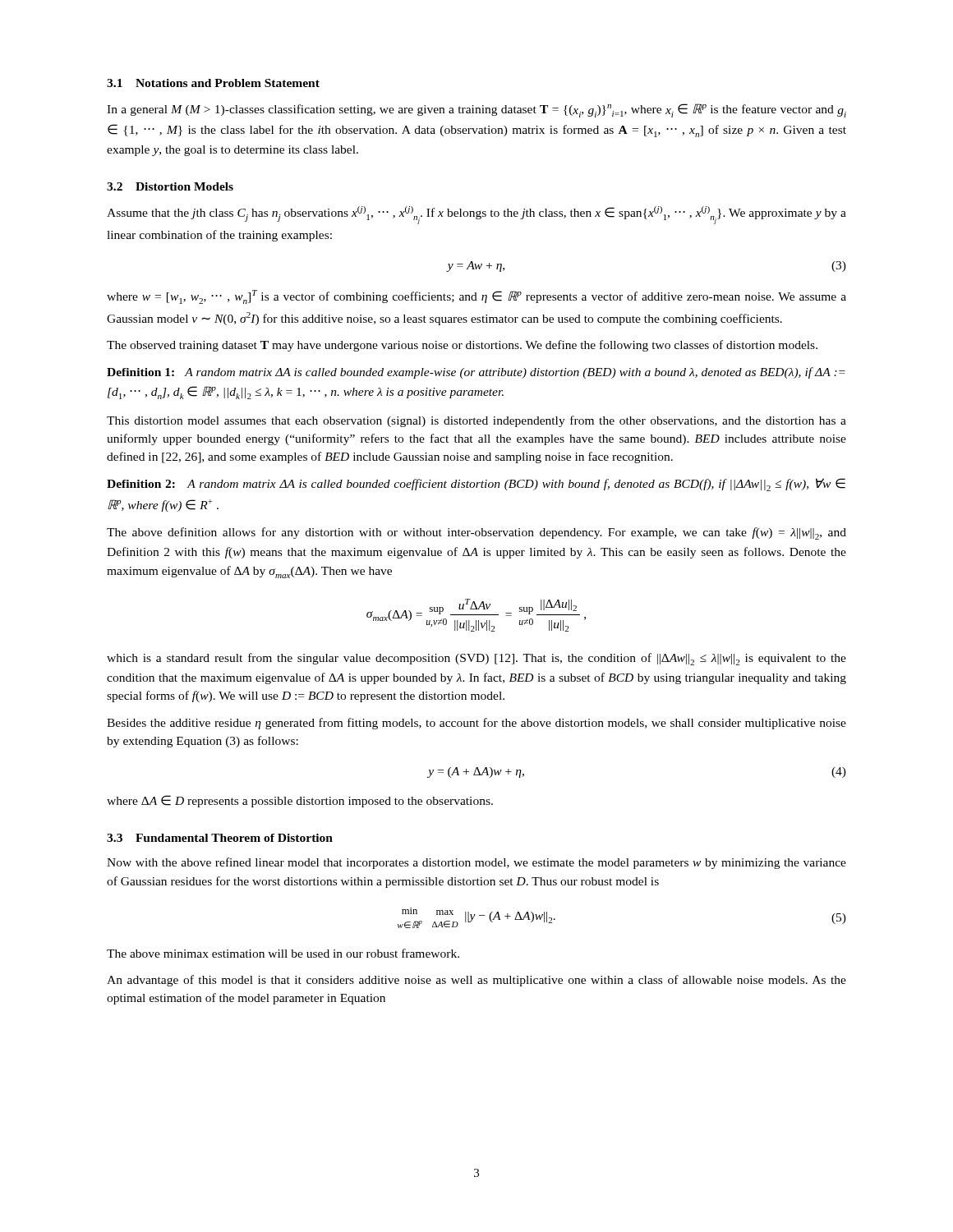Select the text block that says "Besides the additive residue η generated from fitting"
The width and height of the screenshot is (953, 1232).
pos(476,732)
